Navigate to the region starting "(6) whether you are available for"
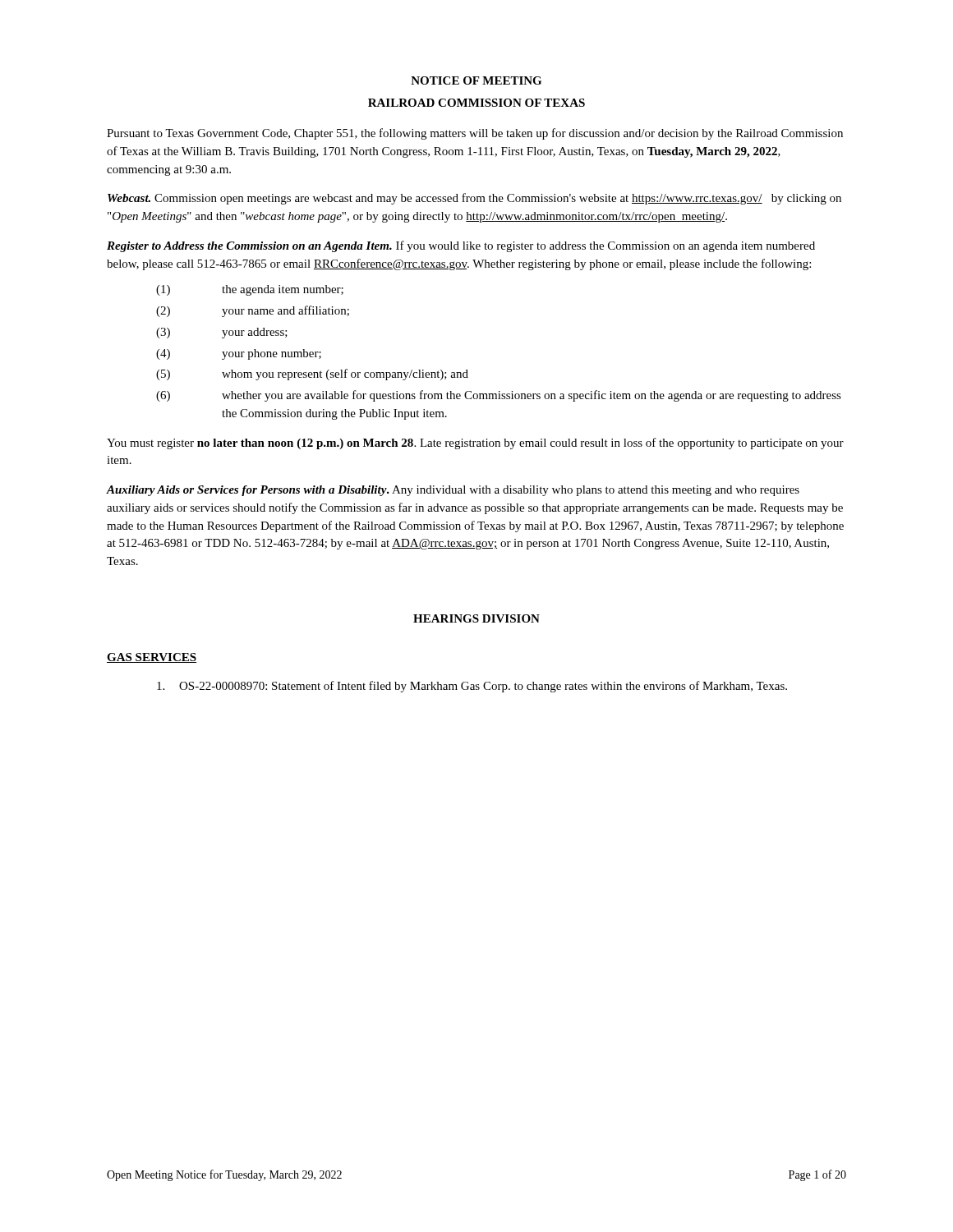Screen dimensions: 1232x953 coord(476,405)
